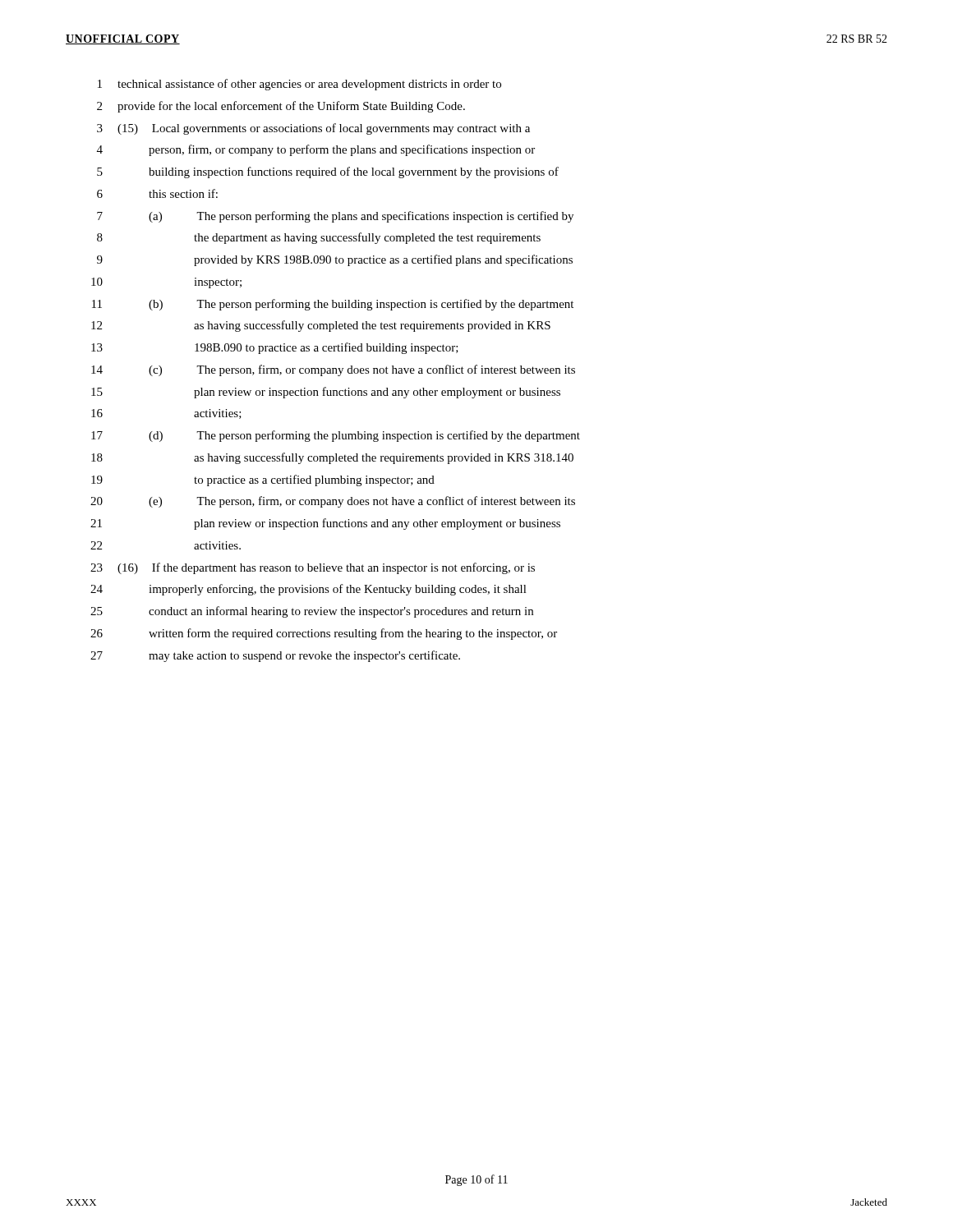
Task: Find the list item that reads "11 (b) The"
Action: click(x=476, y=304)
